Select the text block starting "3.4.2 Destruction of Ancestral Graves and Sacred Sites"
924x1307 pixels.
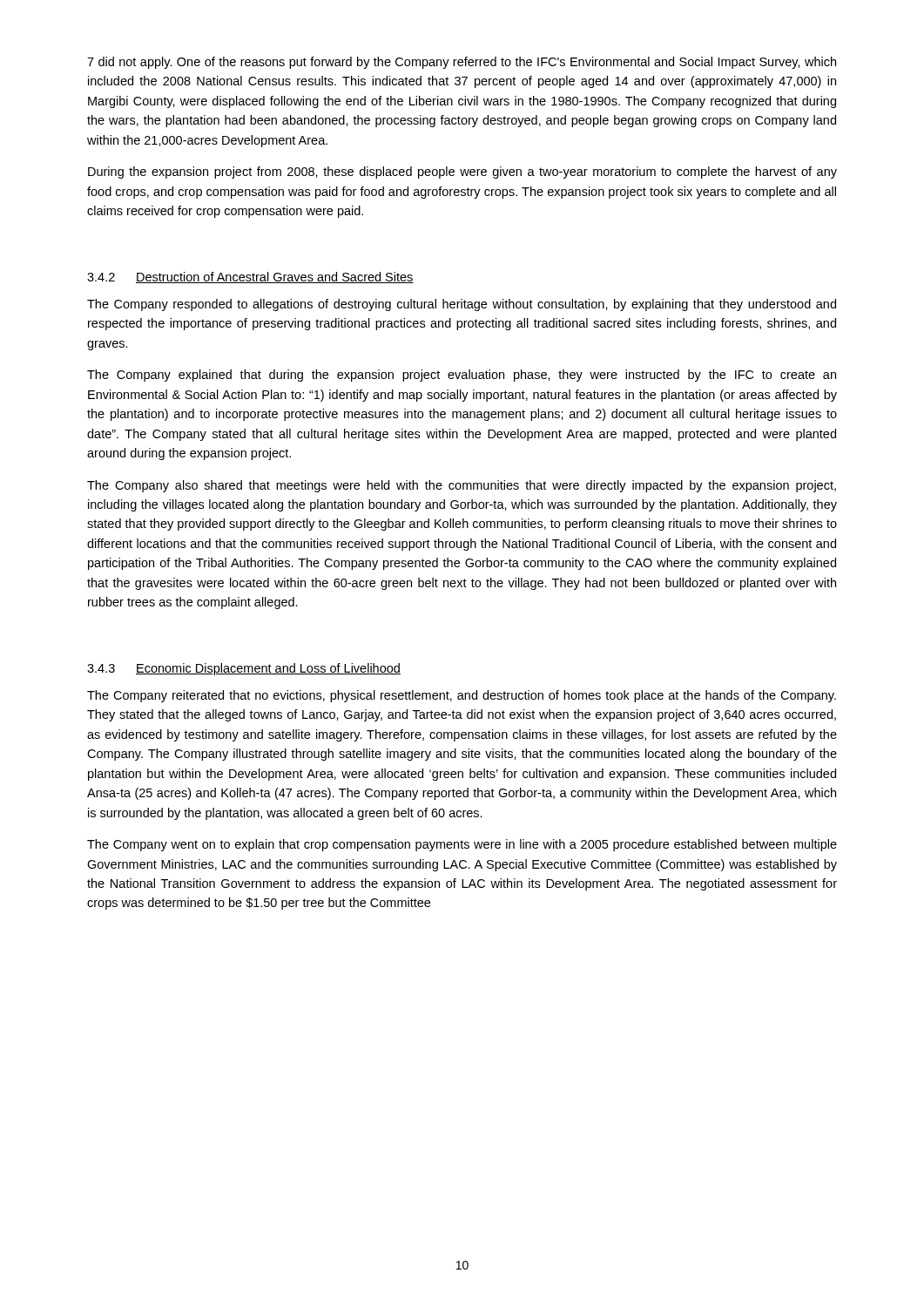coord(250,277)
